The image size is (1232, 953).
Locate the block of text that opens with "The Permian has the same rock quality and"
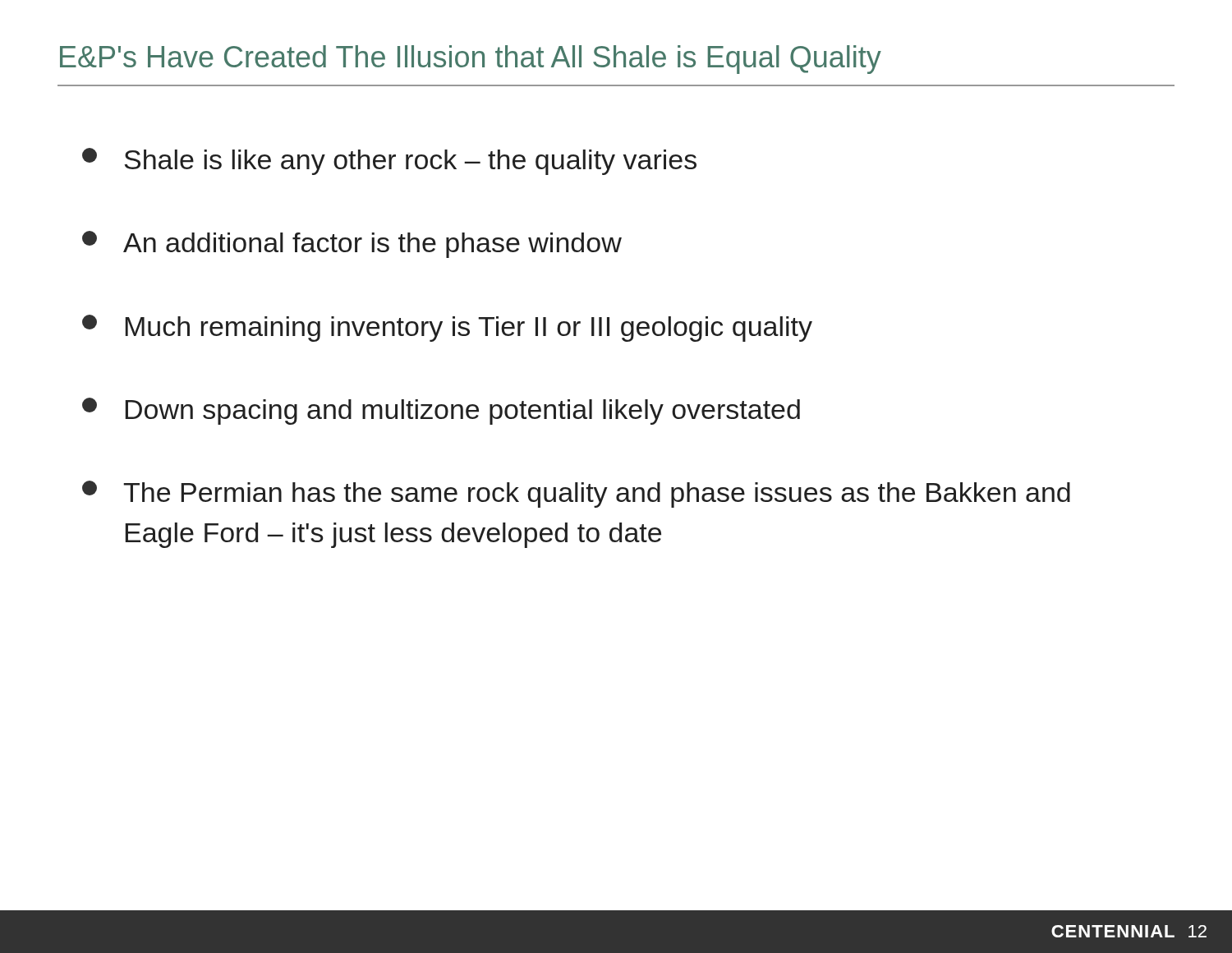[616, 513]
